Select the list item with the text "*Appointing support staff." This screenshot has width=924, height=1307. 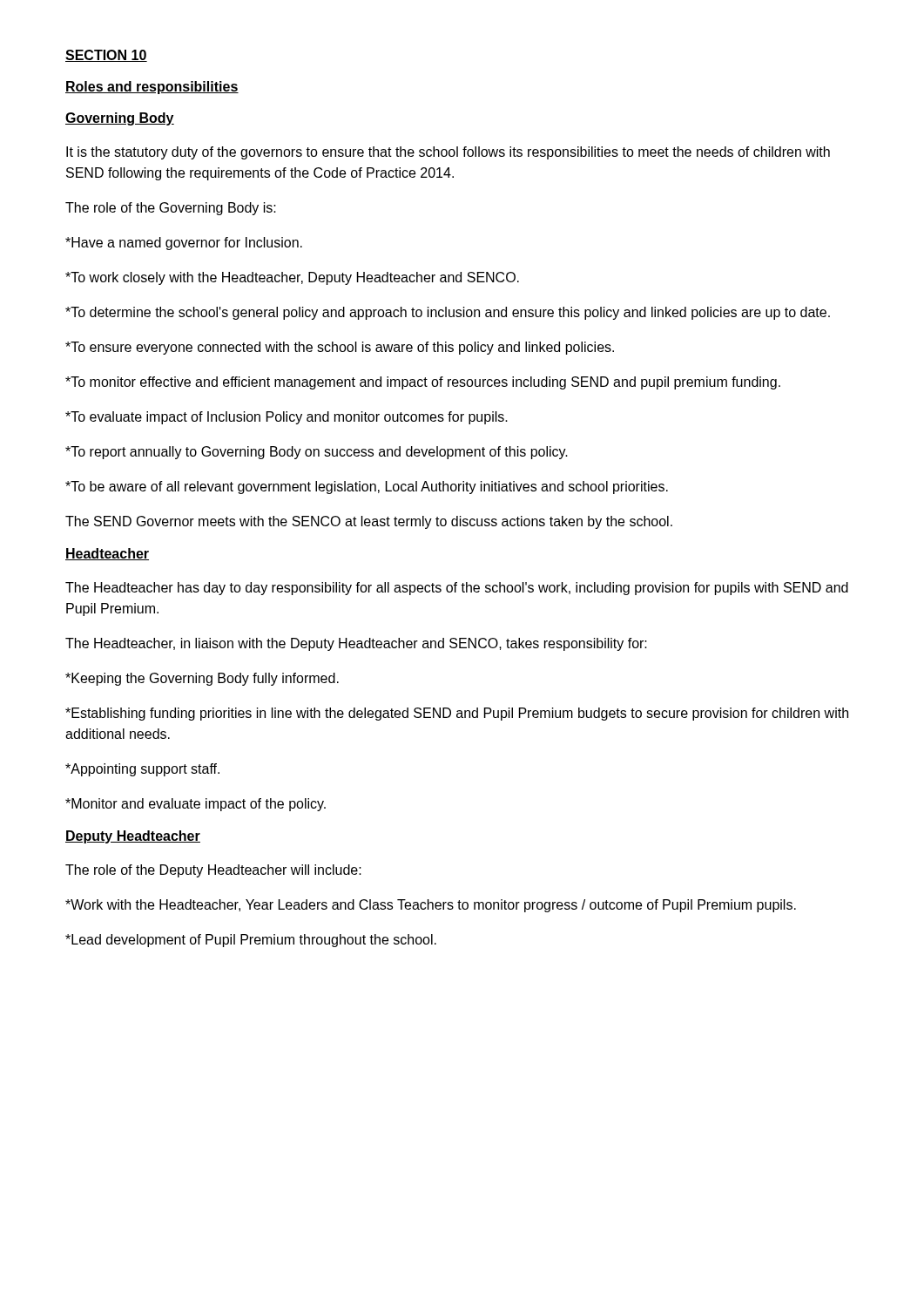(x=143, y=769)
